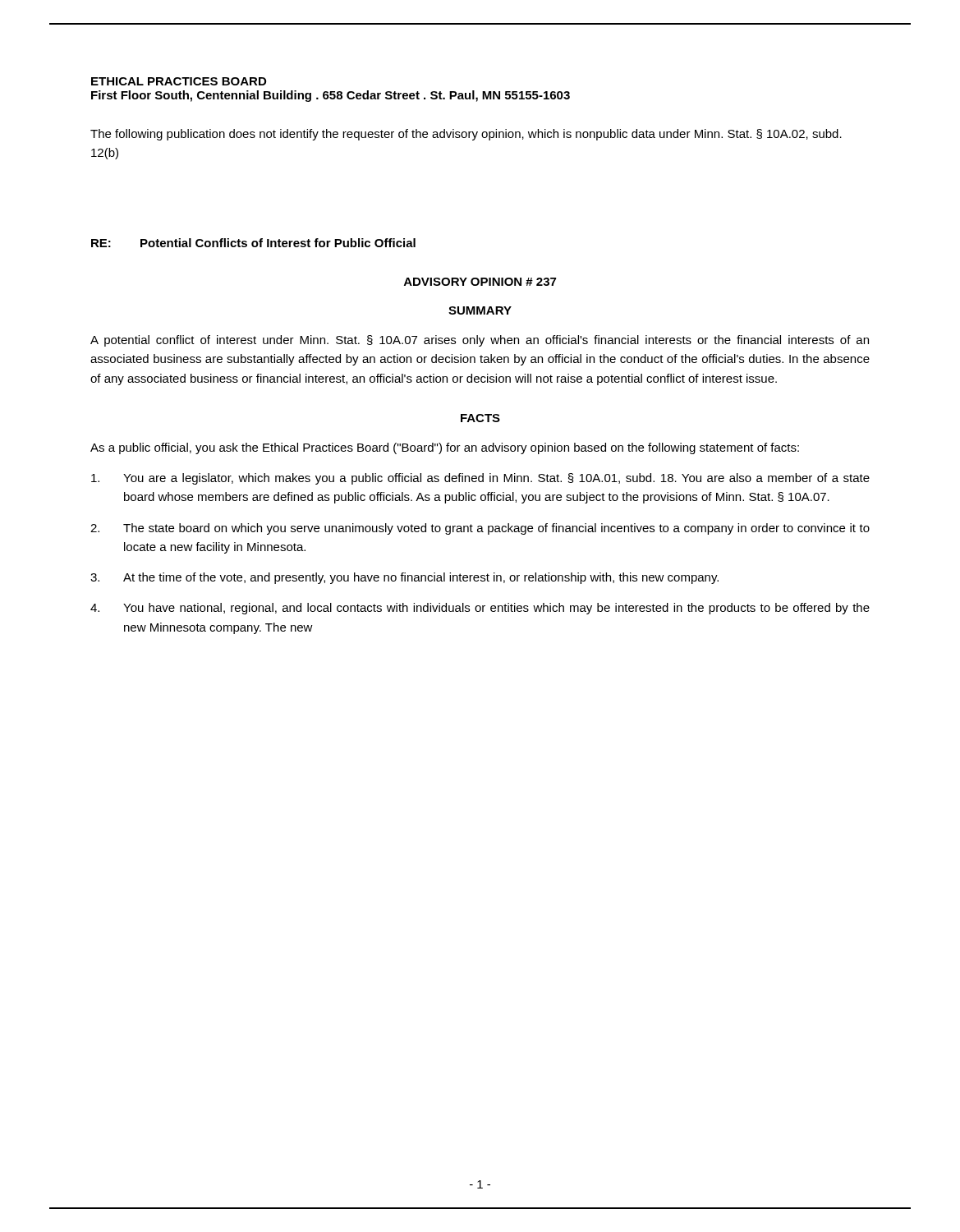
Task: Select the passage starting "ADVISORY OPINION # 237"
Action: (x=480, y=281)
